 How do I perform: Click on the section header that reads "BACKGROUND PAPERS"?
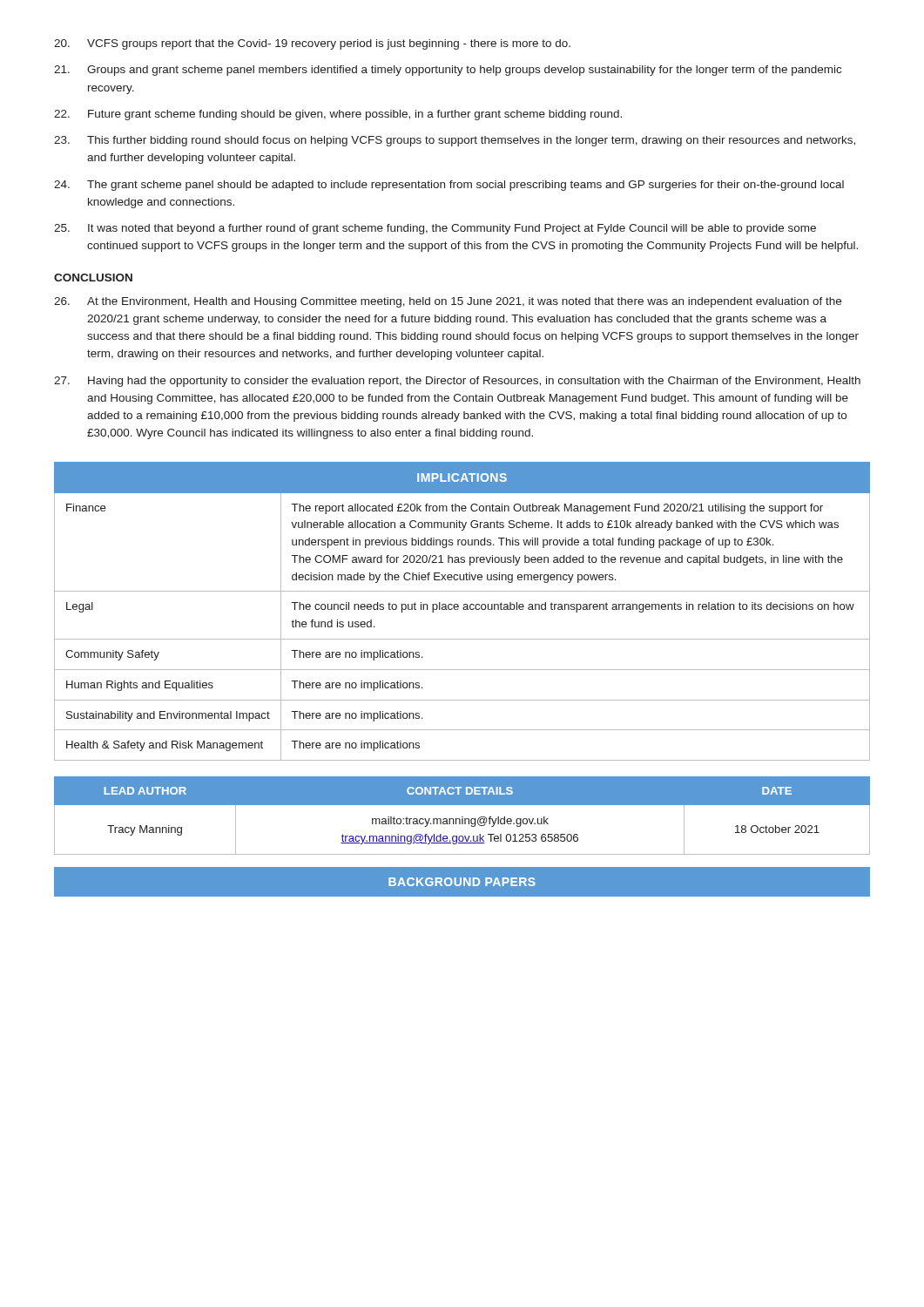[462, 882]
